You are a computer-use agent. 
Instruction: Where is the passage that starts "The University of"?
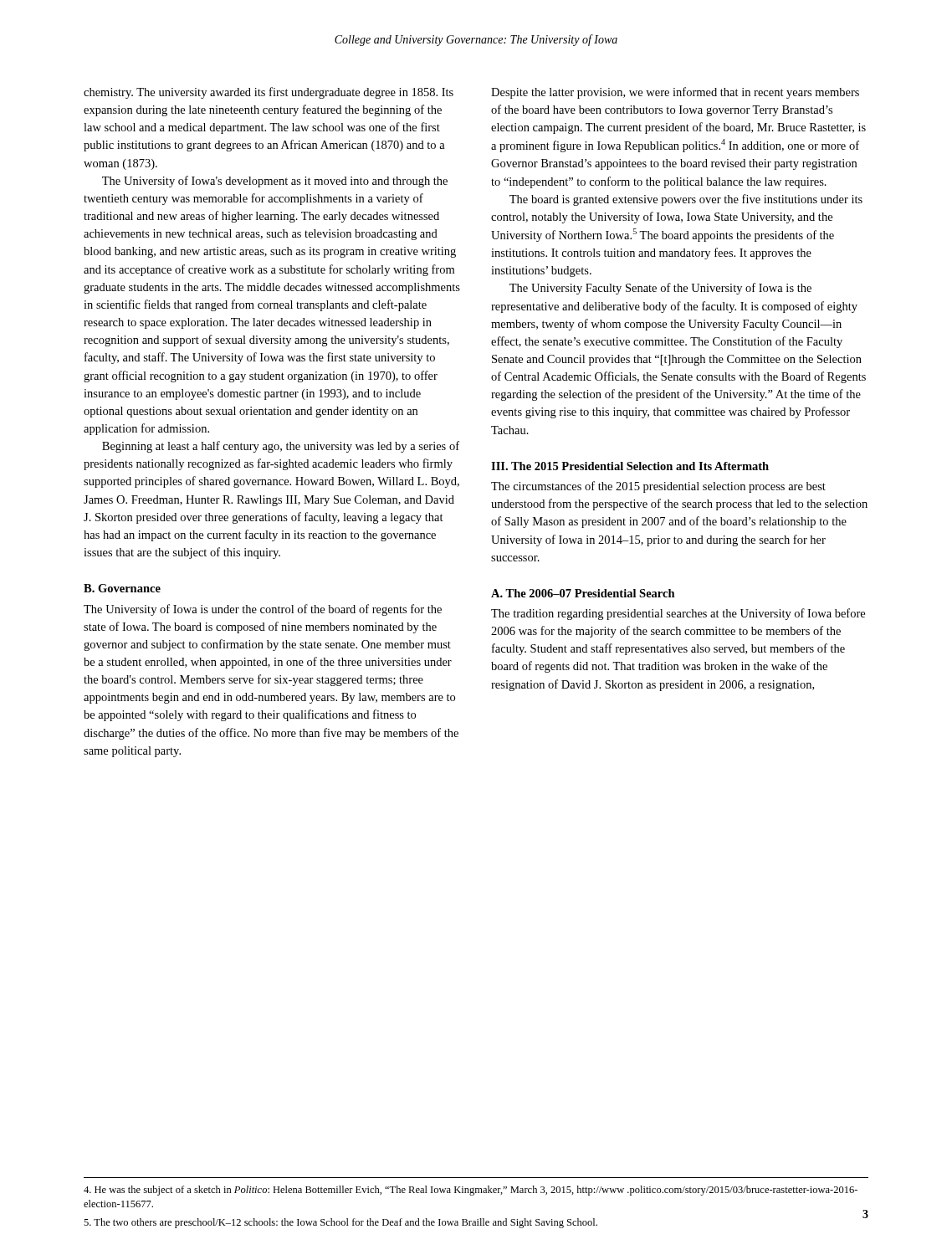pos(272,680)
